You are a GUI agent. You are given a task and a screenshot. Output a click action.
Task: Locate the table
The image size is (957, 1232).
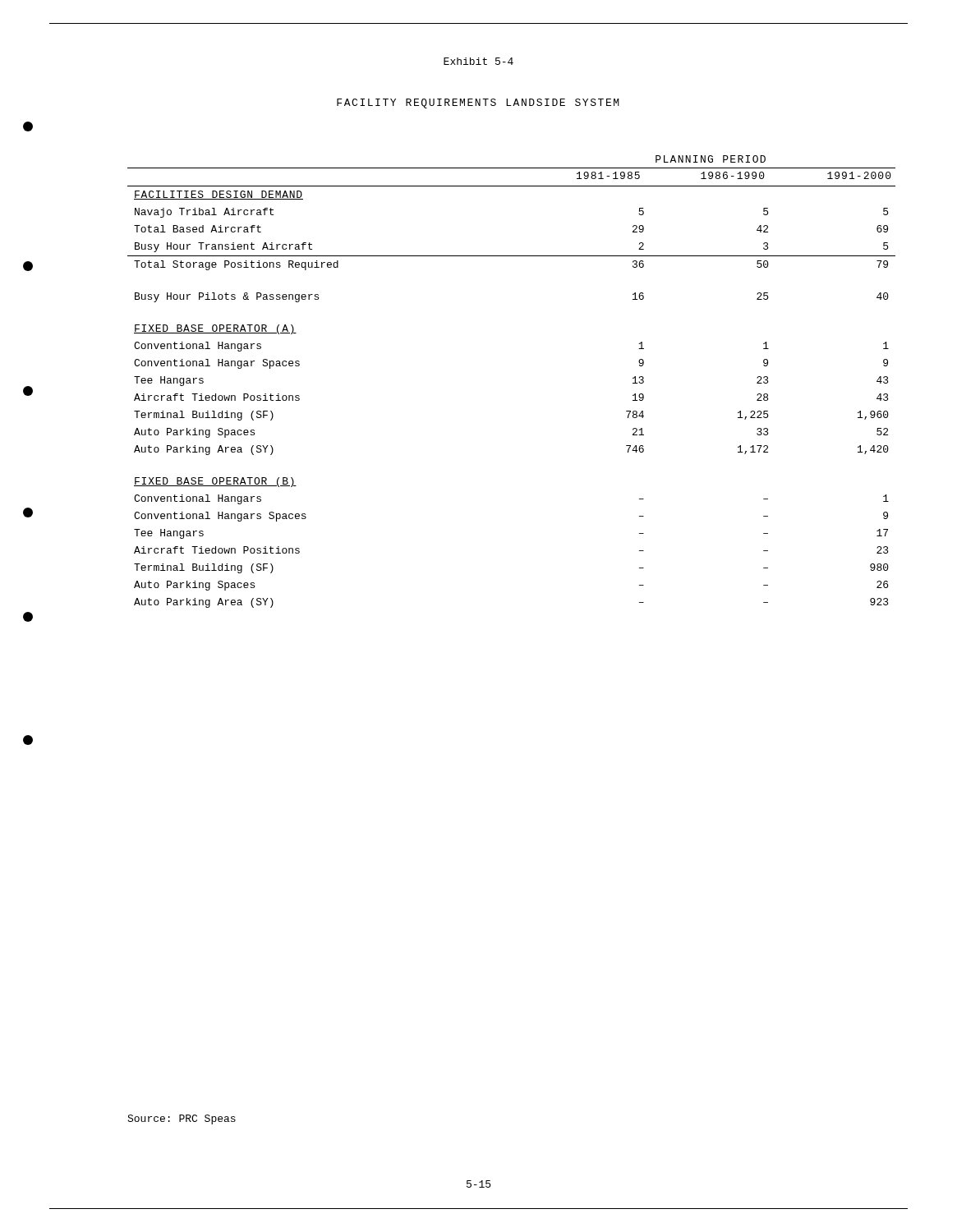click(511, 381)
